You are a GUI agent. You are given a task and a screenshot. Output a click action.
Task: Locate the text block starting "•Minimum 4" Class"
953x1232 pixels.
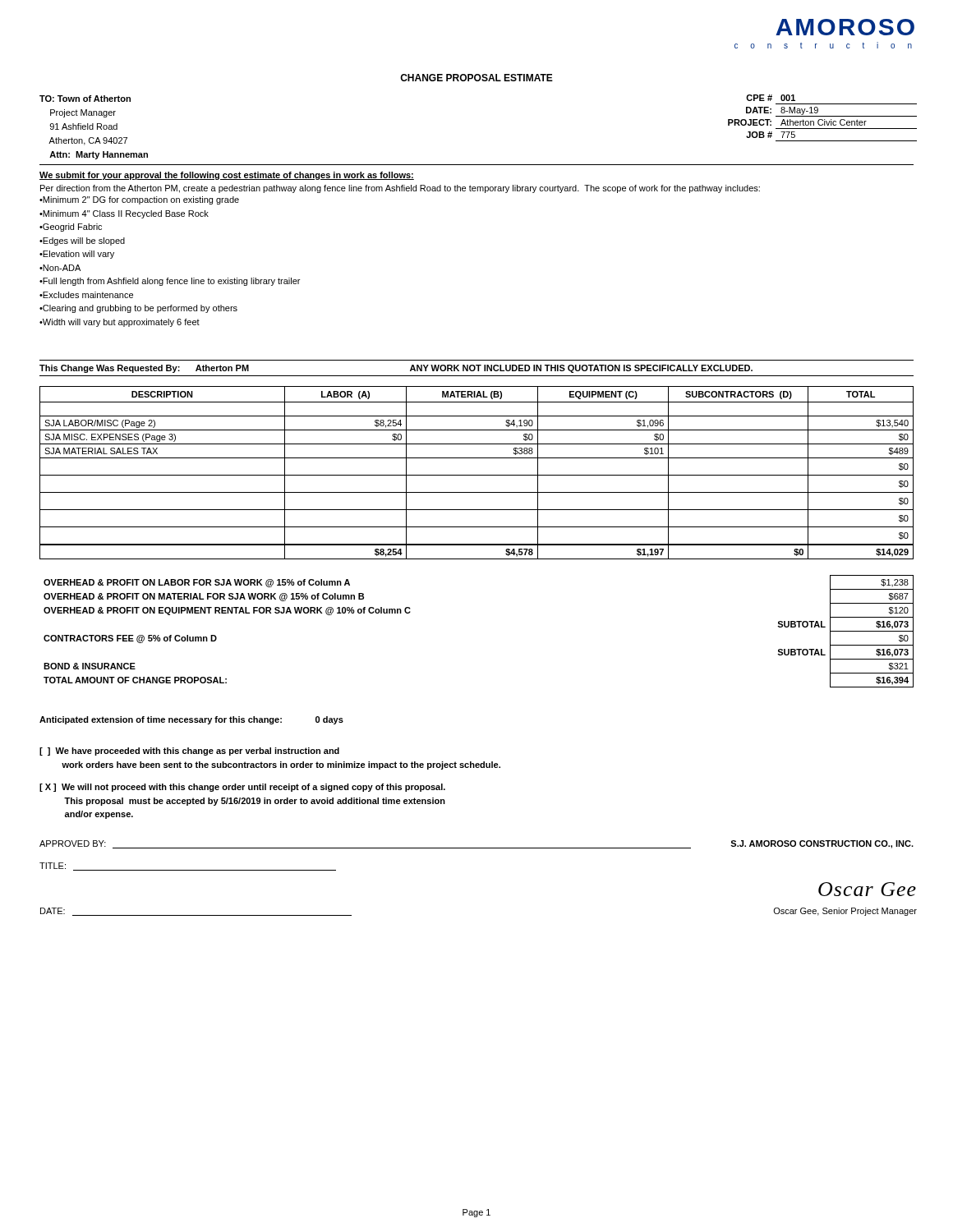click(124, 213)
